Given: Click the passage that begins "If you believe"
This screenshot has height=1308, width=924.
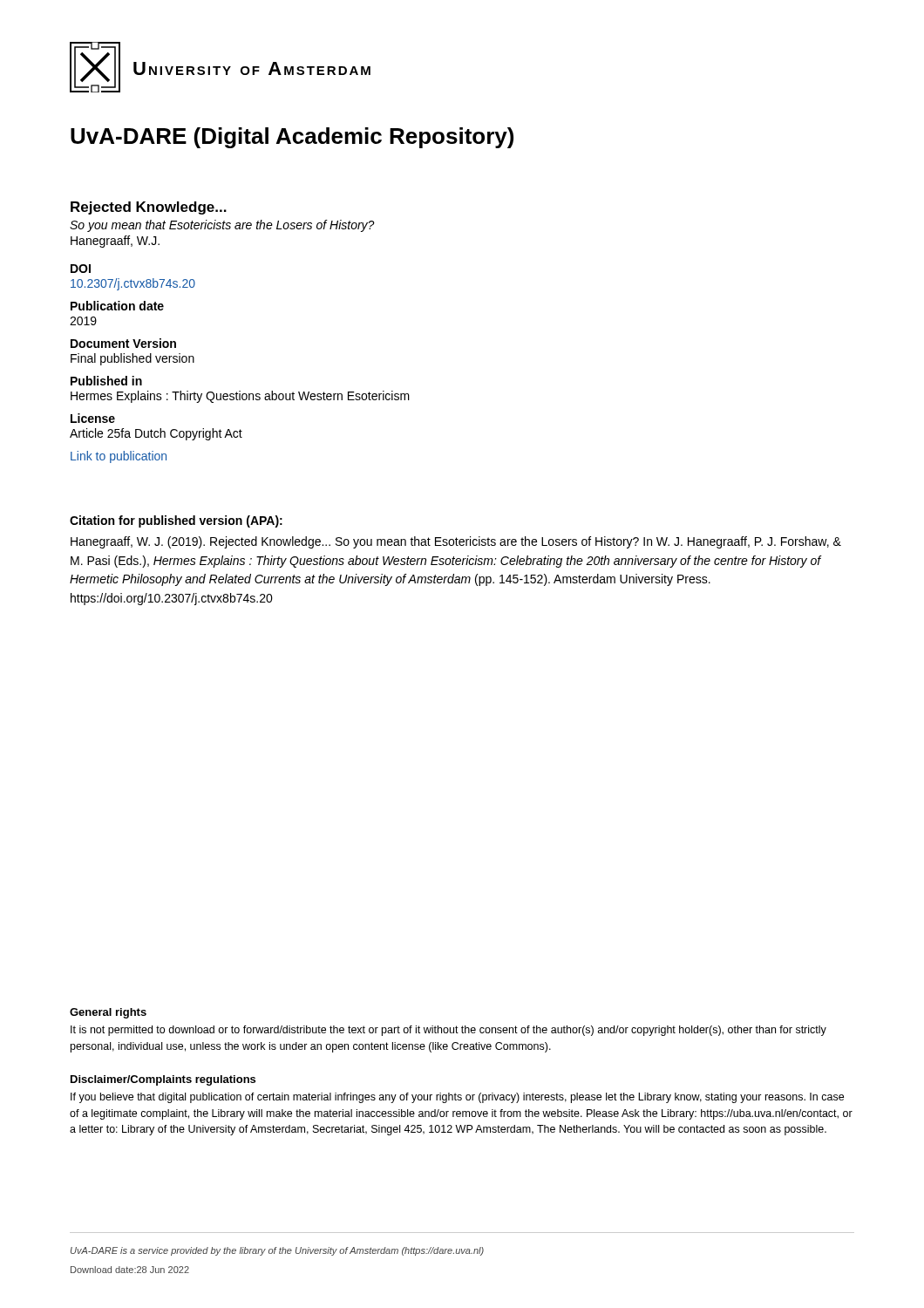Looking at the screenshot, I should point(461,1113).
